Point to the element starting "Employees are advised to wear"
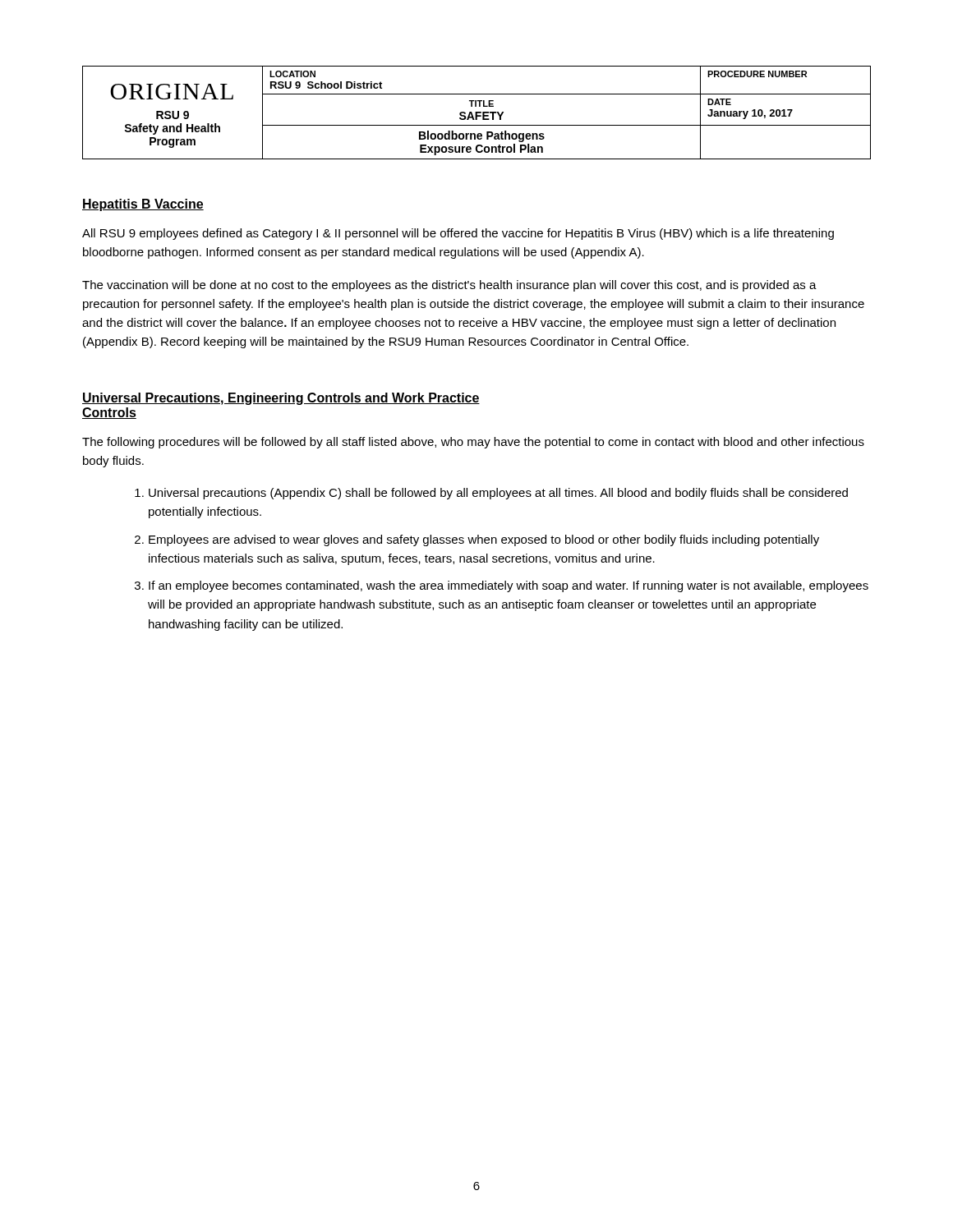 pyautogui.click(x=484, y=548)
